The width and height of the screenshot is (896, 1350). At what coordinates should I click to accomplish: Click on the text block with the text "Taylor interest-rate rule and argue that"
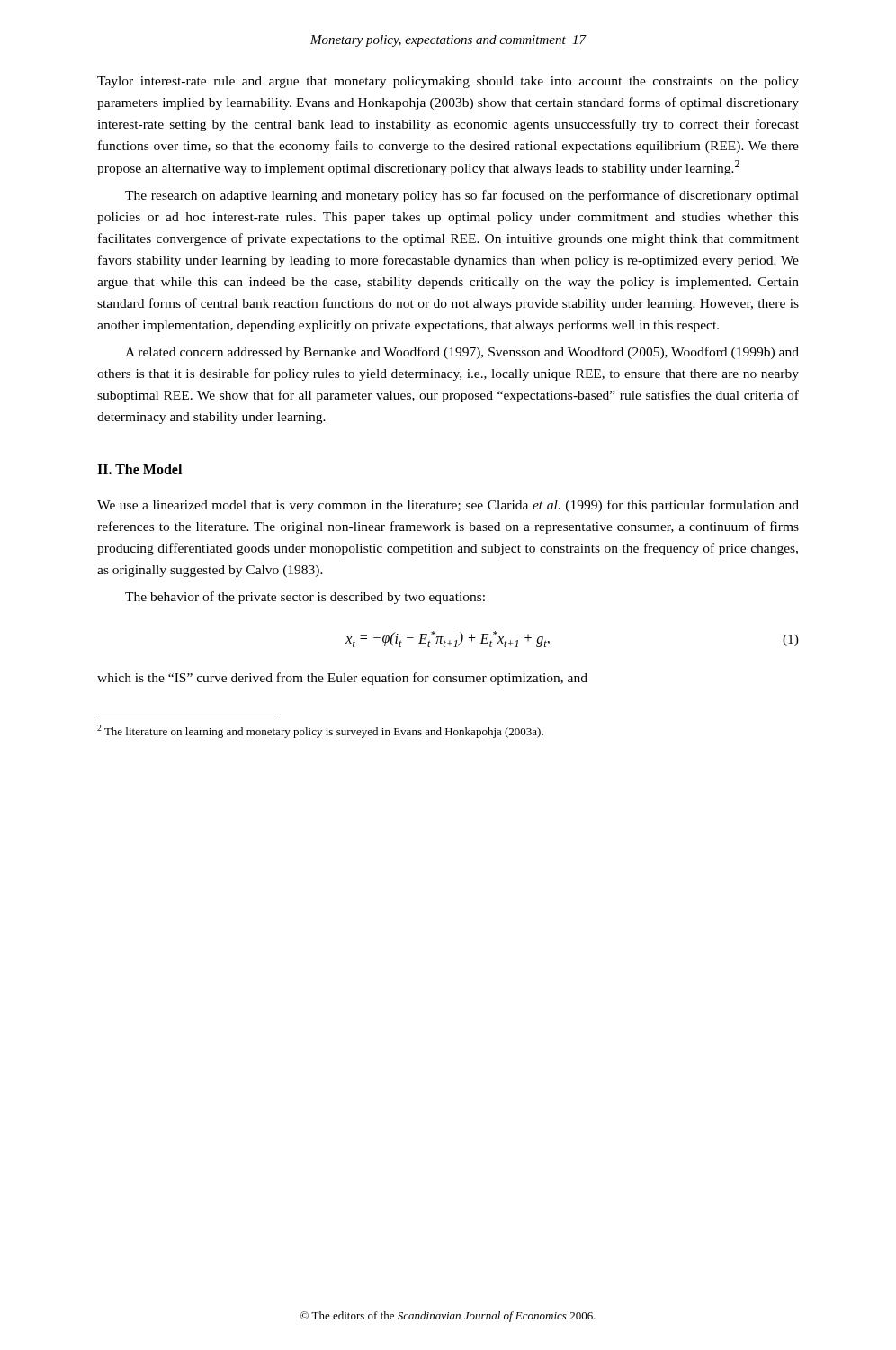coord(448,125)
